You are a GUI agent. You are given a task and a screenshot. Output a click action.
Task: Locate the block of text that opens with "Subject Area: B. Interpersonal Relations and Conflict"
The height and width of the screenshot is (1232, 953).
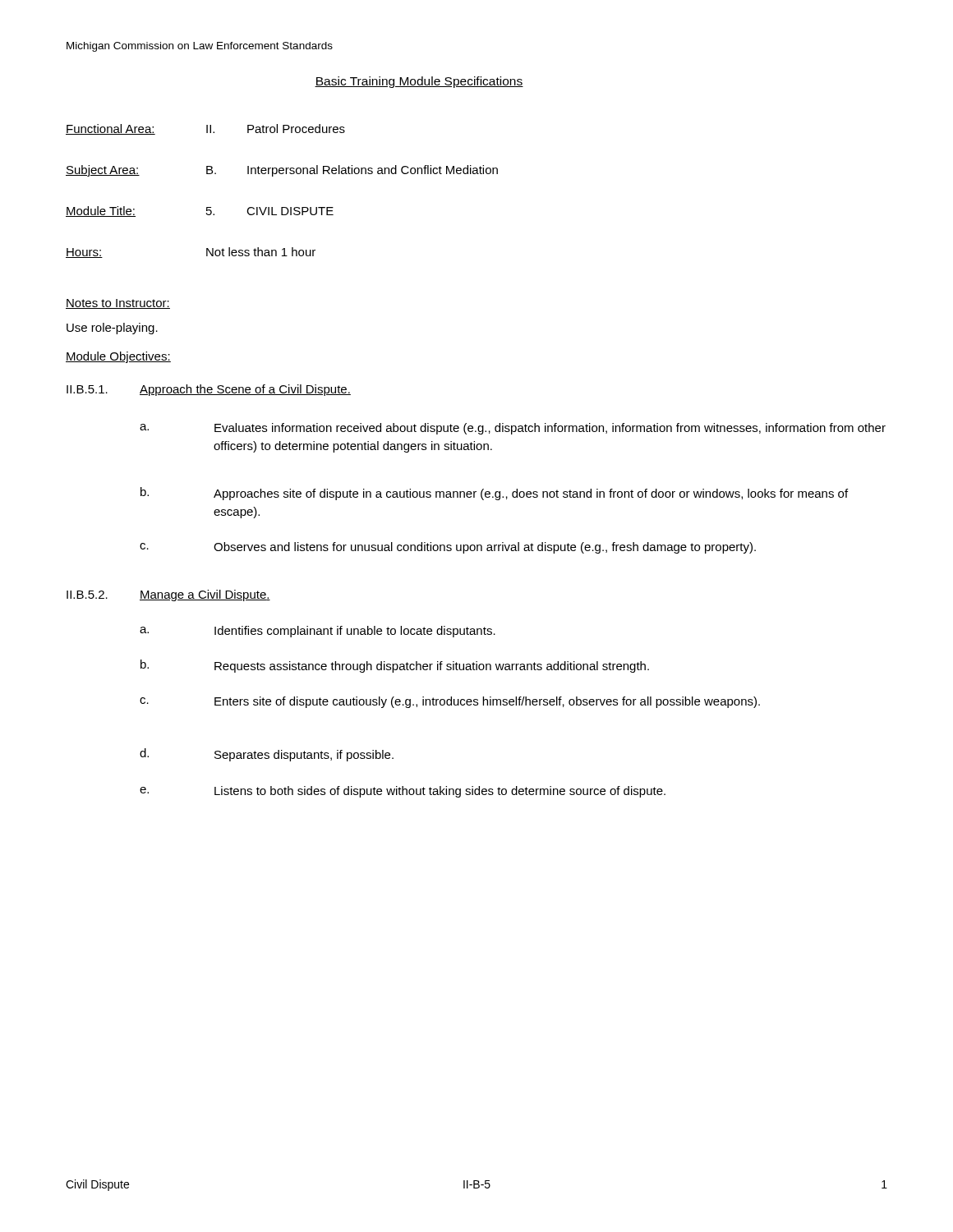coord(282,170)
